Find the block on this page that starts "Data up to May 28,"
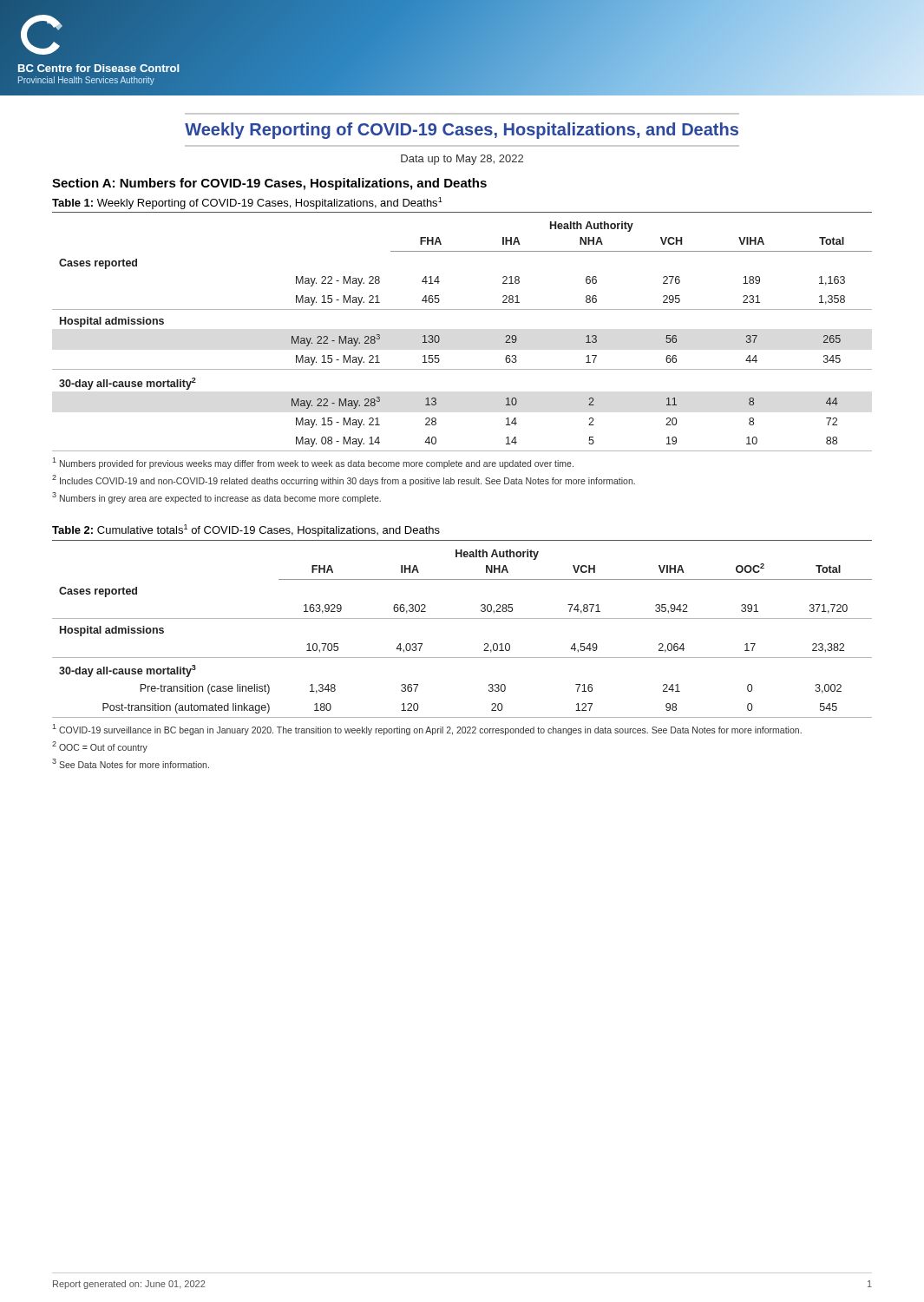 click(x=462, y=158)
